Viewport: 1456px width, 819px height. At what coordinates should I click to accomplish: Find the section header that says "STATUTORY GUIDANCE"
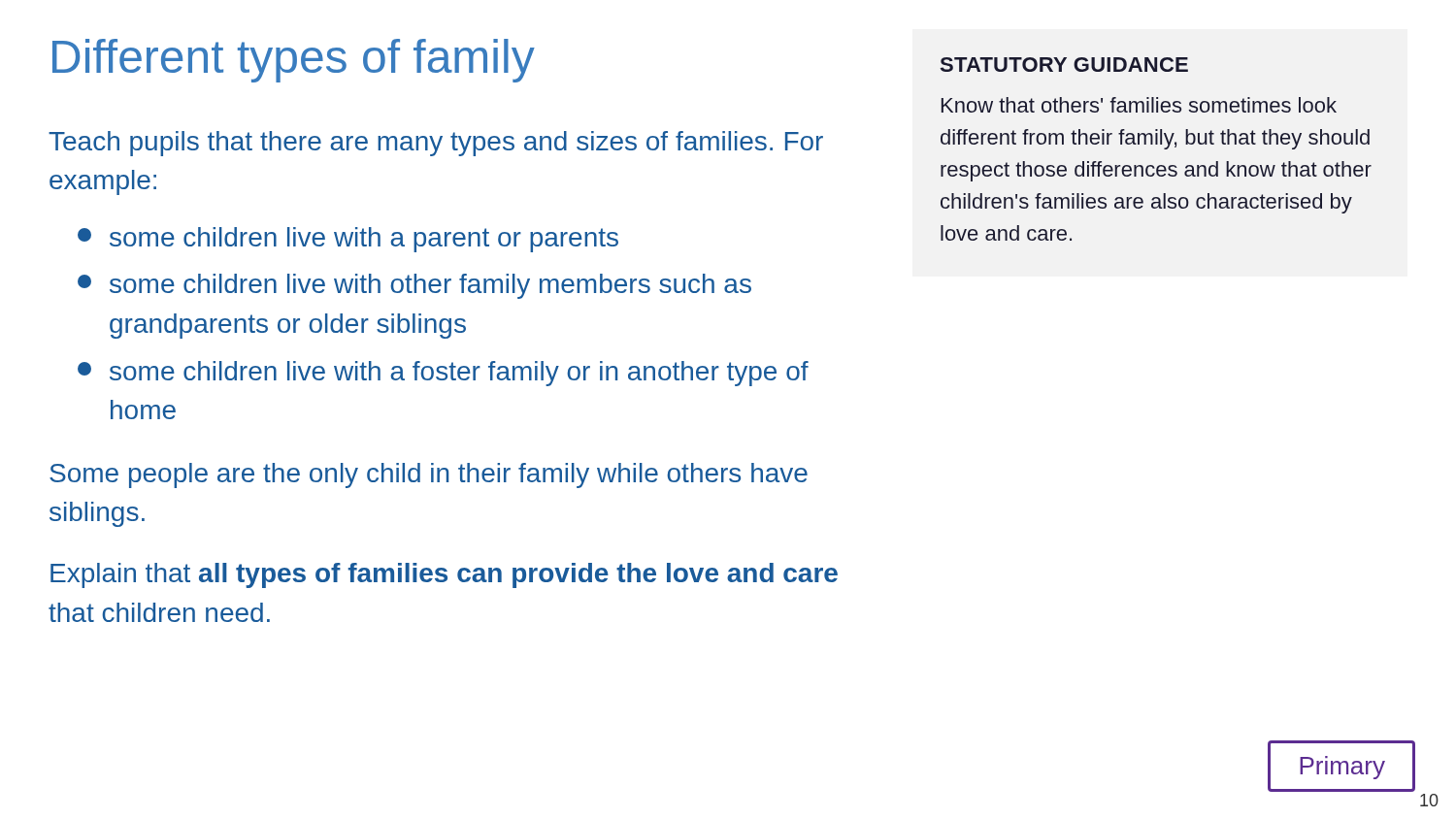(1160, 65)
